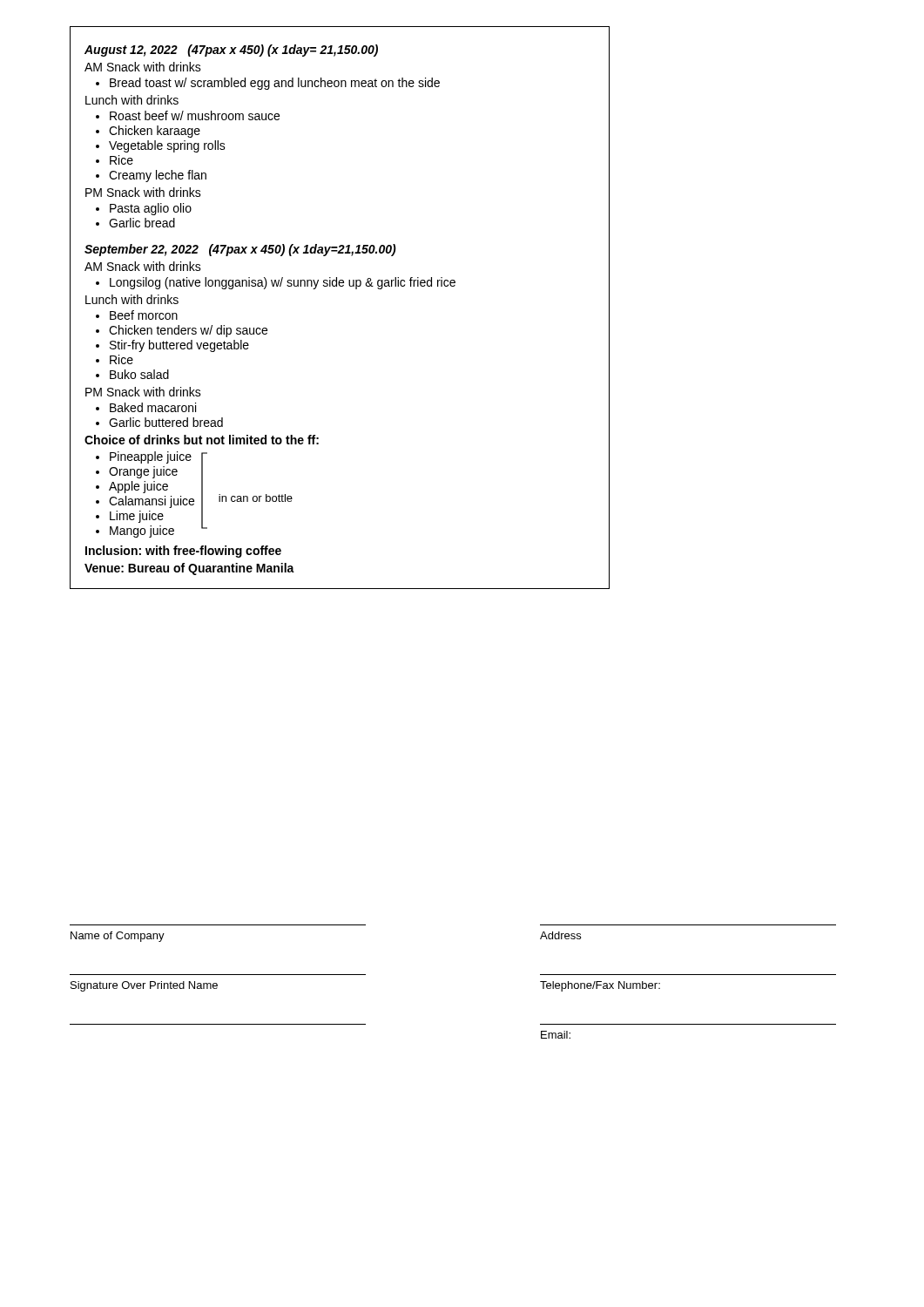Find the list item that says "Beef morcon"

(143, 315)
